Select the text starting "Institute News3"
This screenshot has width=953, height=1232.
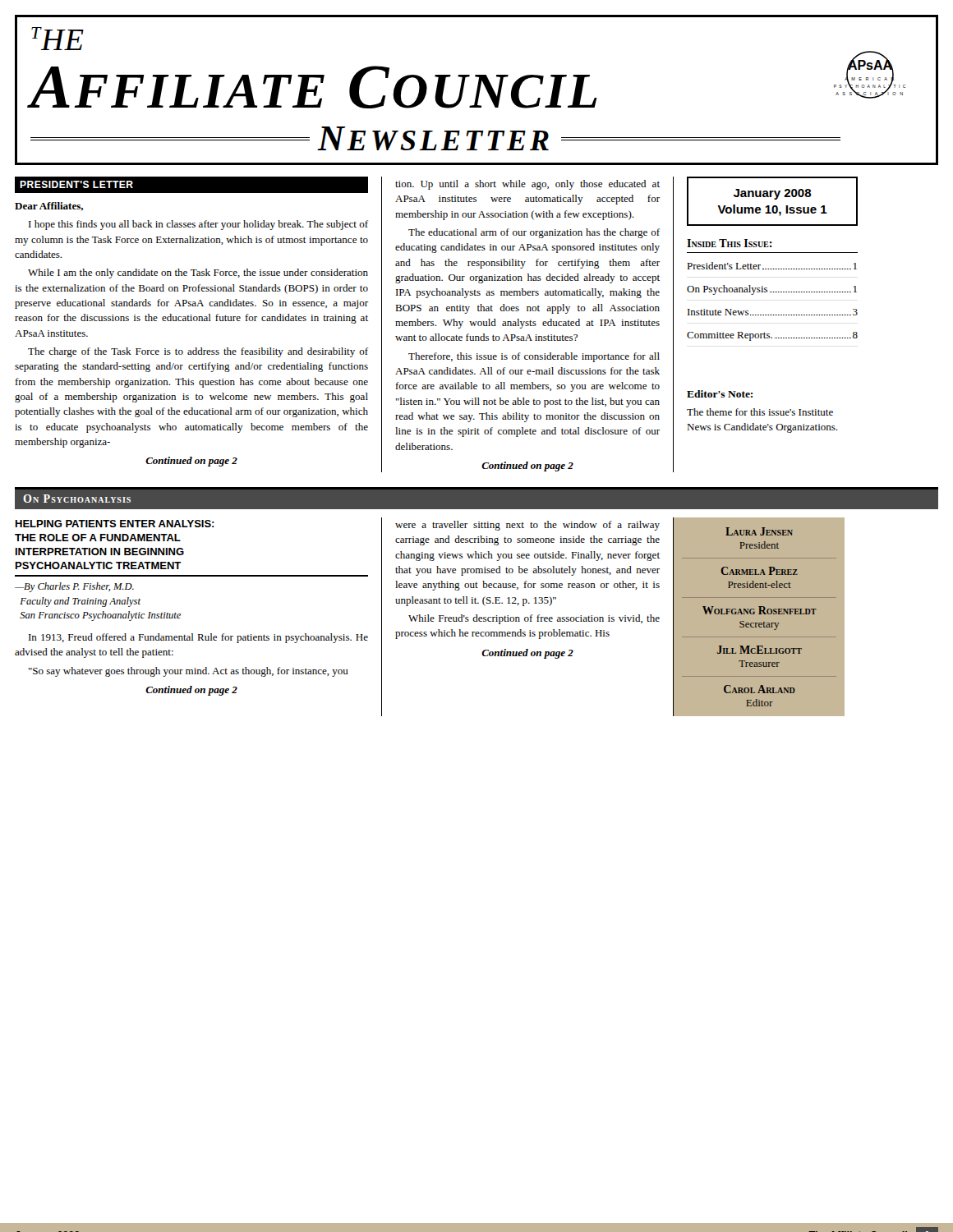(772, 312)
